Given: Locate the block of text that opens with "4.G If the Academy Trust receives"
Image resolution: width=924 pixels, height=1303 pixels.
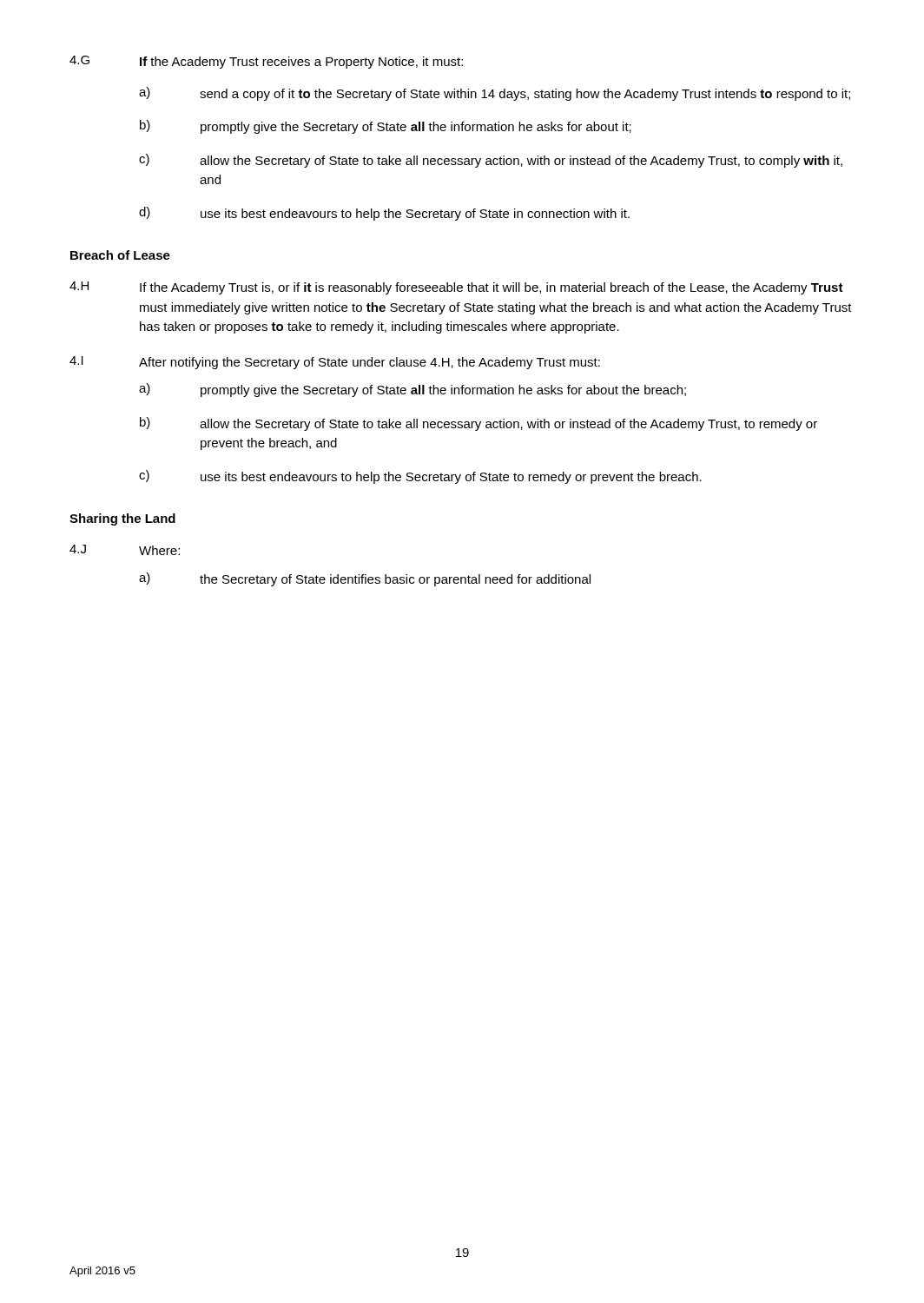Looking at the screenshot, I should tap(466, 62).
